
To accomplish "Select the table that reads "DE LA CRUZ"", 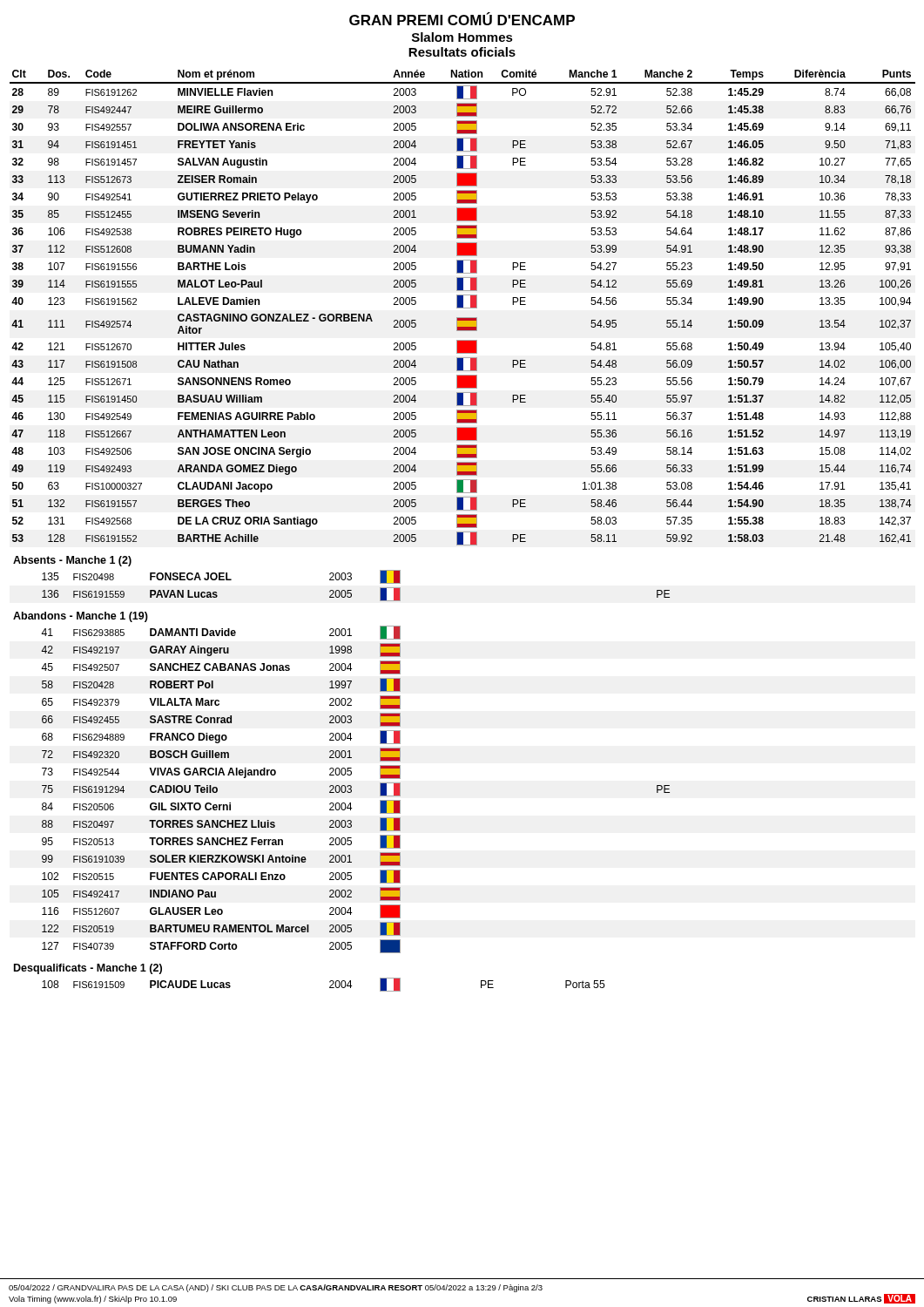I will [462, 307].
